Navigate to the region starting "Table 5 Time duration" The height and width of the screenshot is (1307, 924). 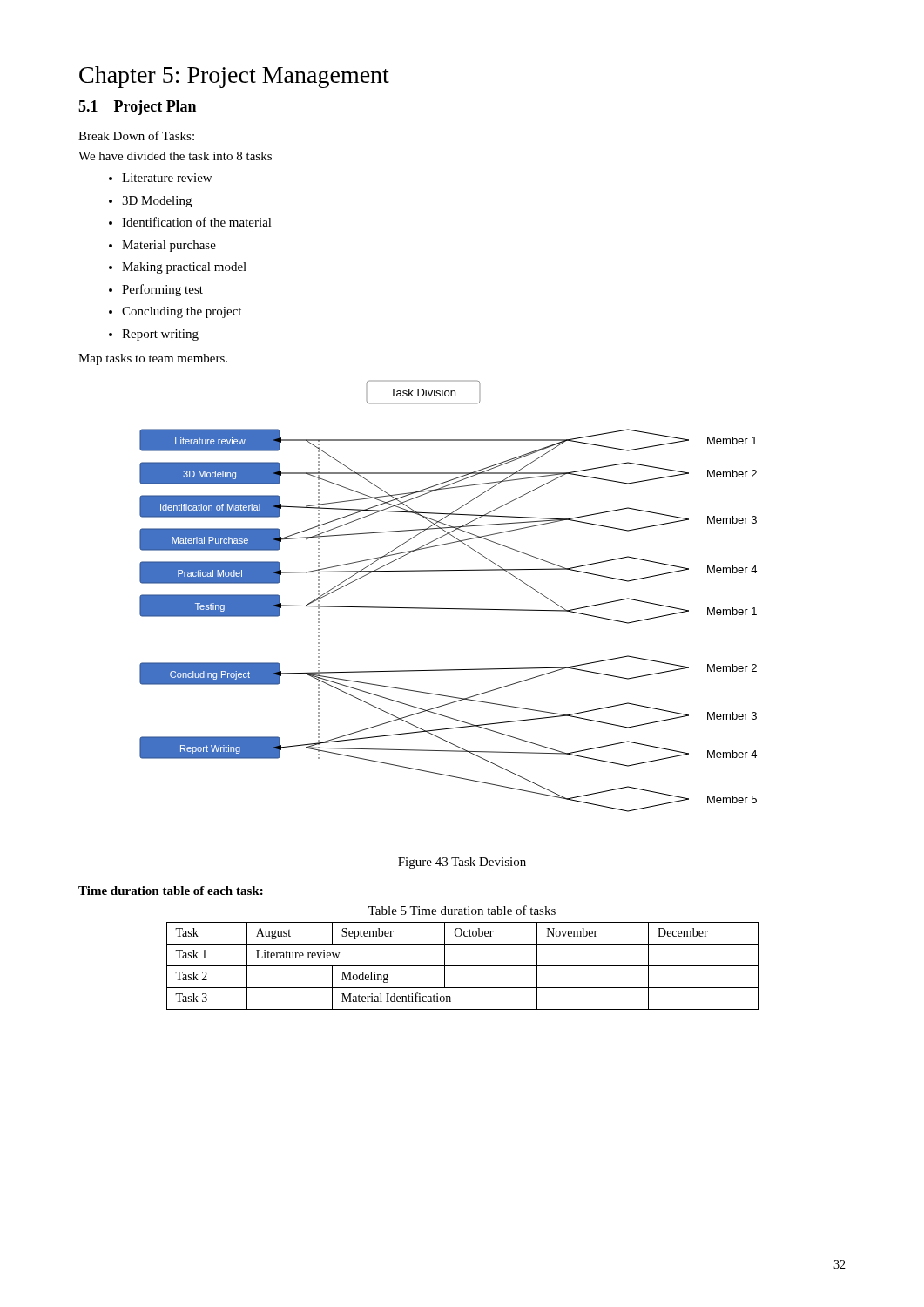coord(462,910)
